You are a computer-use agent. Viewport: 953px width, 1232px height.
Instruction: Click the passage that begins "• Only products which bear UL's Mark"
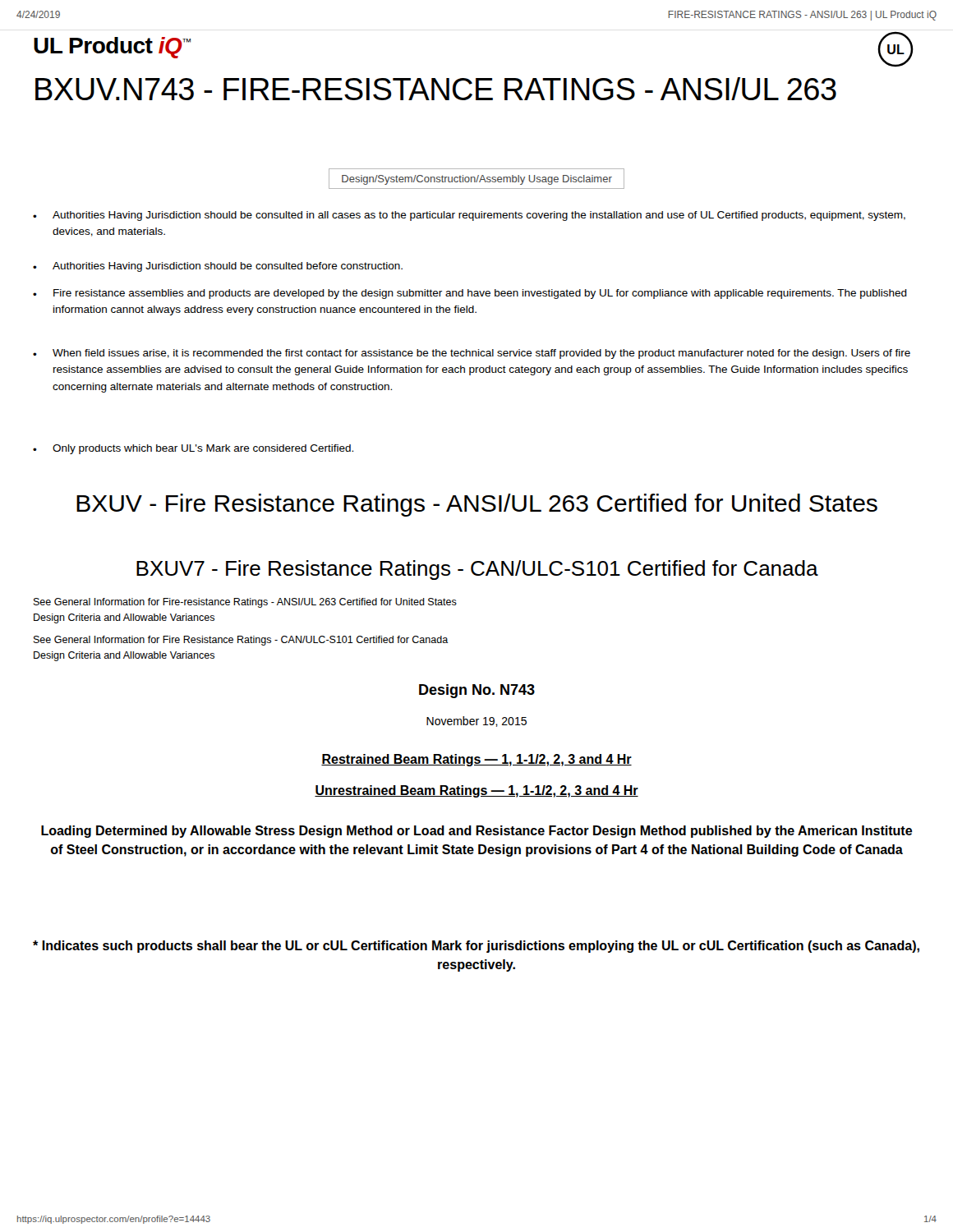pyautogui.click(x=194, y=449)
